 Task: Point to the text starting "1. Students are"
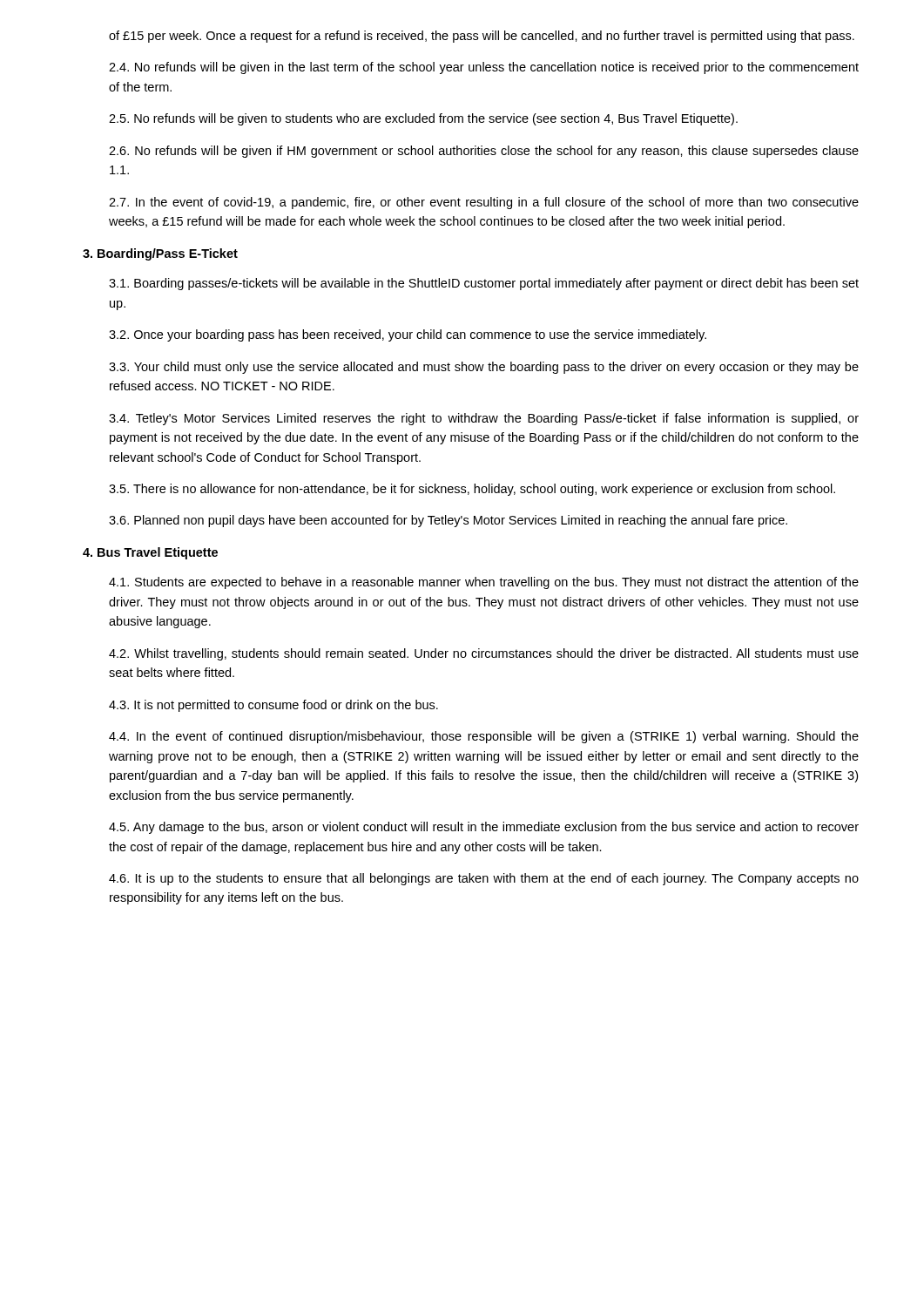484,602
